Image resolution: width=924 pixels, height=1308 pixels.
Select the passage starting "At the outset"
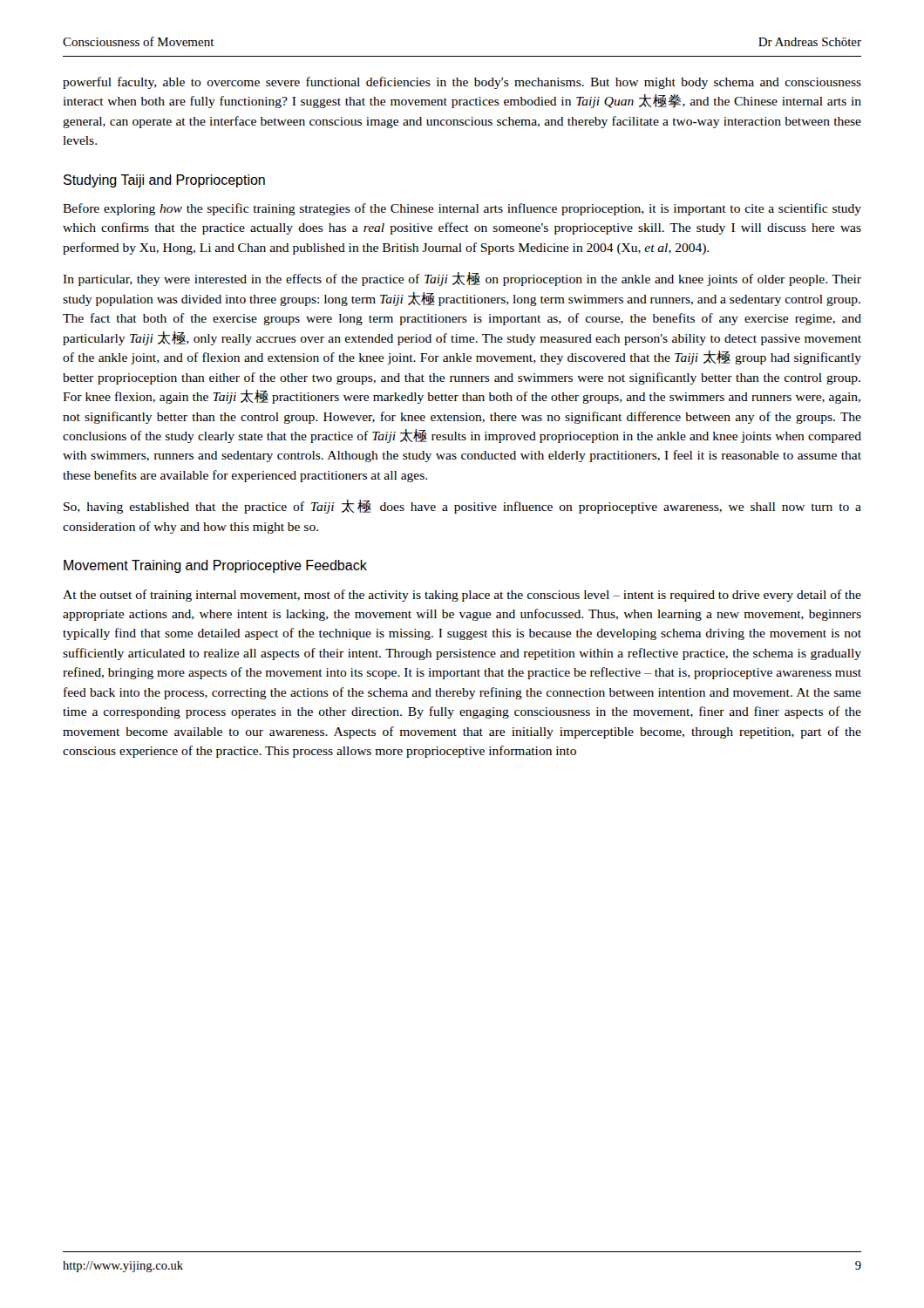(462, 672)
